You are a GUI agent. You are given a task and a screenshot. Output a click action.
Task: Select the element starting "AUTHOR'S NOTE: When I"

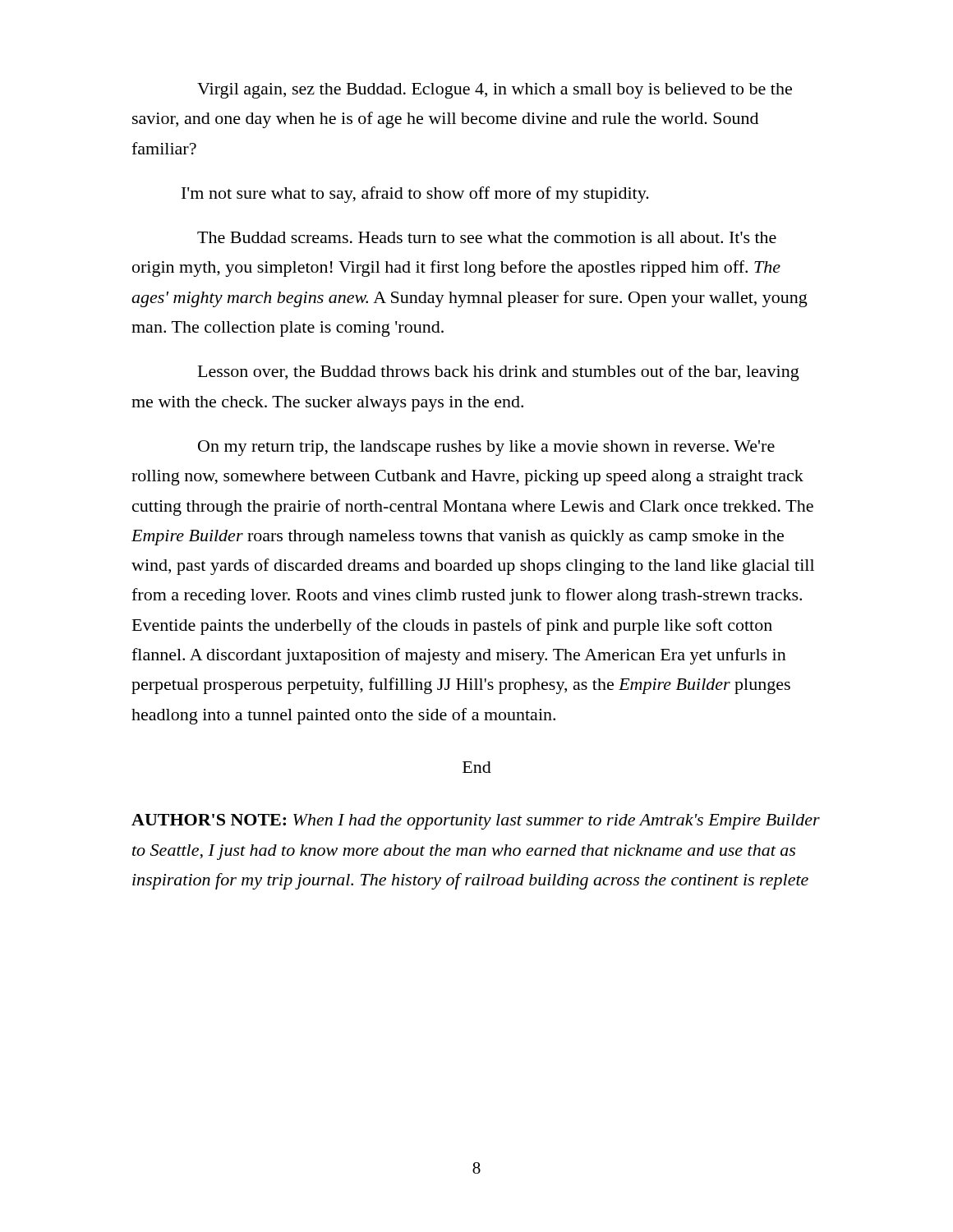(x=476, y=850)
